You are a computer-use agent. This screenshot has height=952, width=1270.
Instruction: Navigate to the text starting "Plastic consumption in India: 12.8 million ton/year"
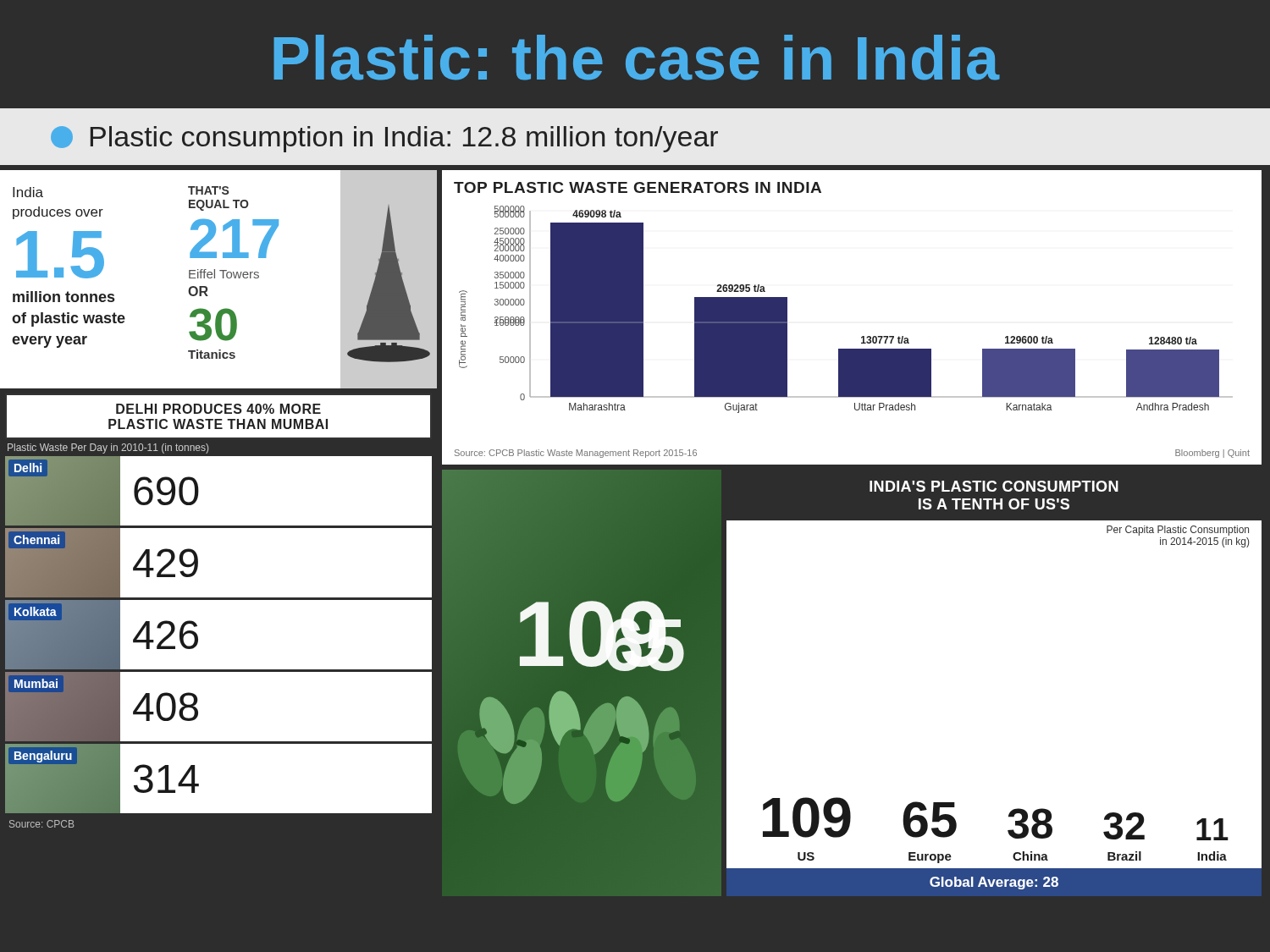385,137
